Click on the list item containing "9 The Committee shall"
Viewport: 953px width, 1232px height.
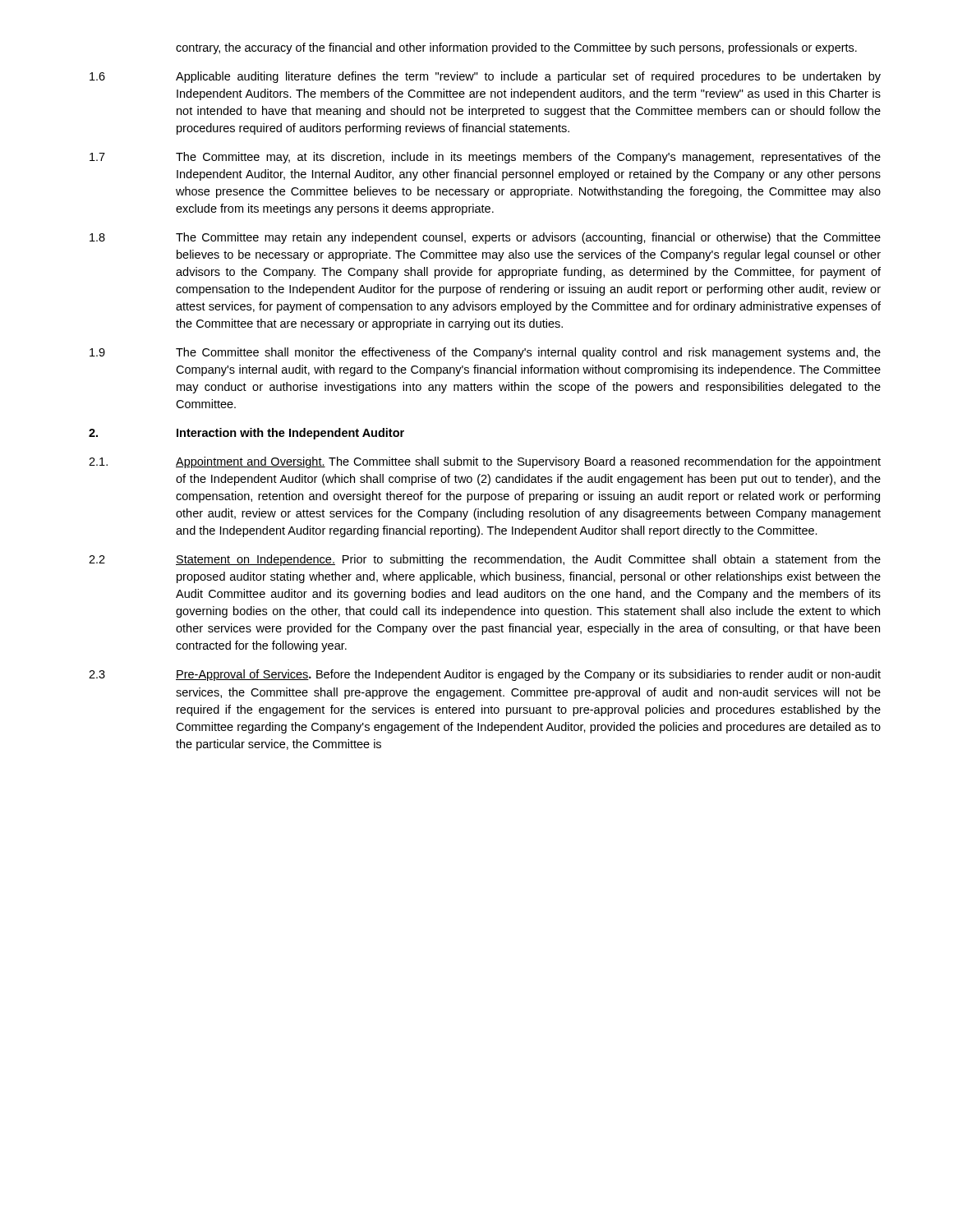[x=485, y=379]
